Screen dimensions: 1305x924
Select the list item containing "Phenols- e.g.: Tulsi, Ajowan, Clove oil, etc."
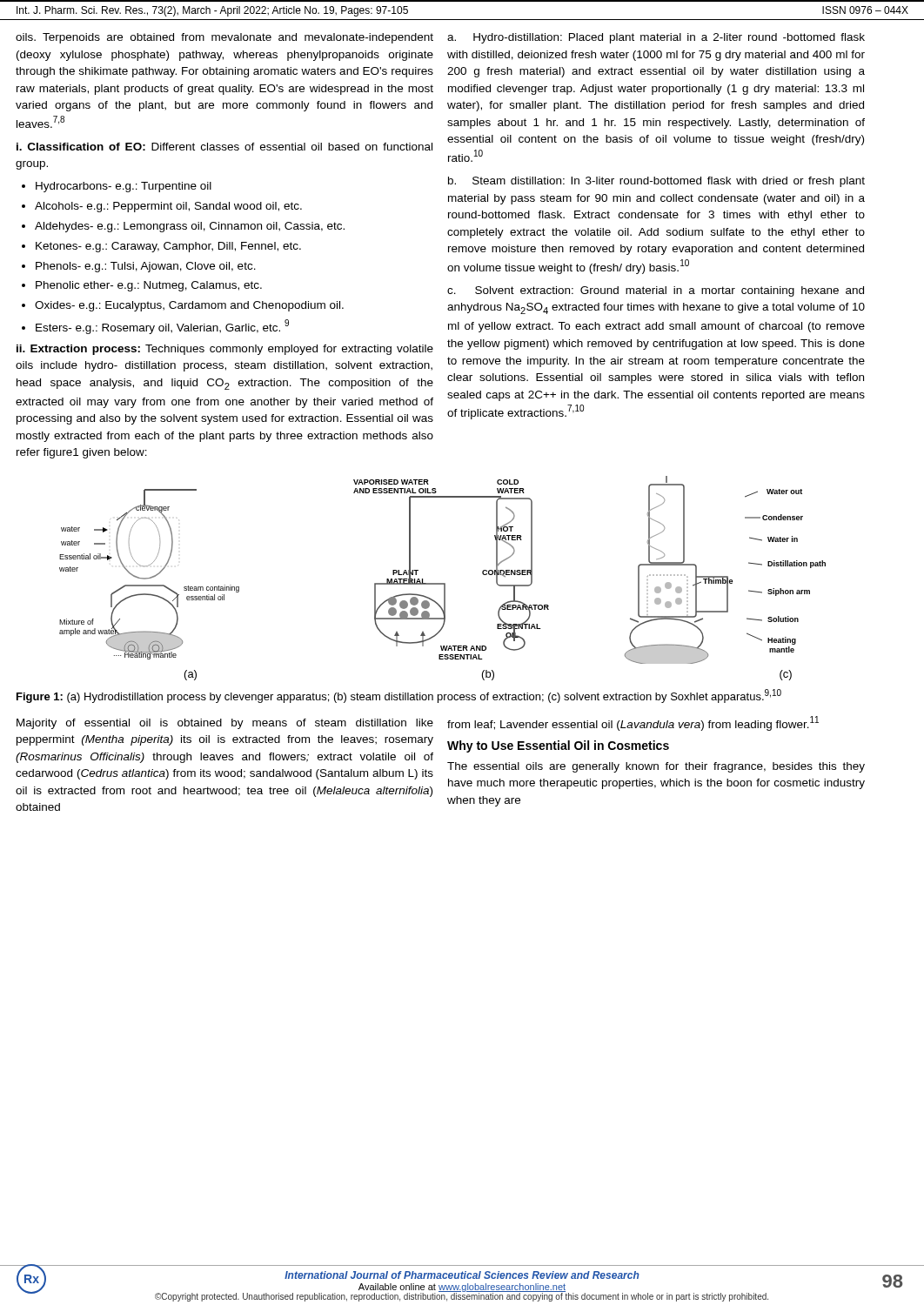[x=145, y=265]
